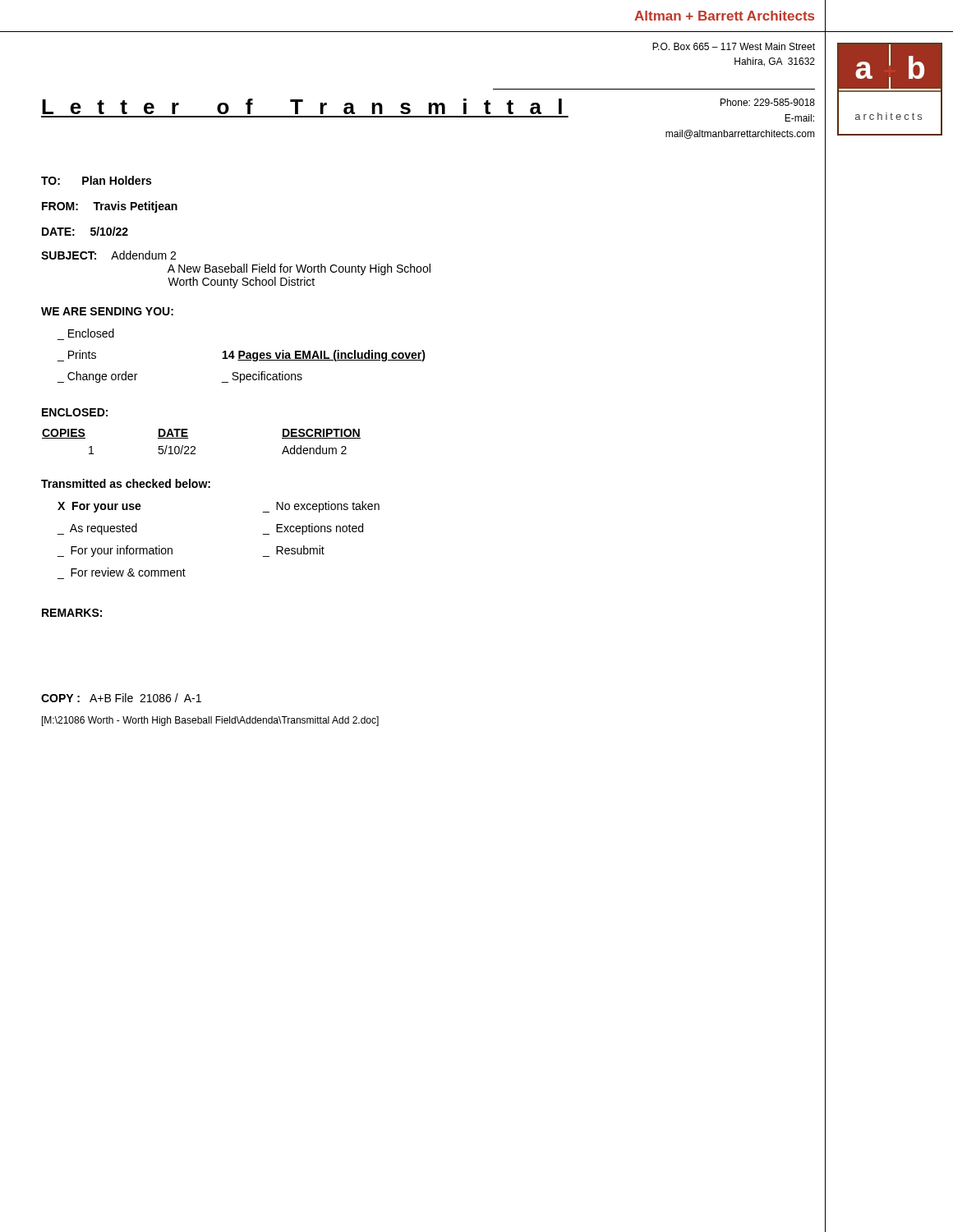Find the list item containing "_ Enclosed"
Image resolution: width=953 pixels, height=1232 pixels.
(x=86, y=333)
